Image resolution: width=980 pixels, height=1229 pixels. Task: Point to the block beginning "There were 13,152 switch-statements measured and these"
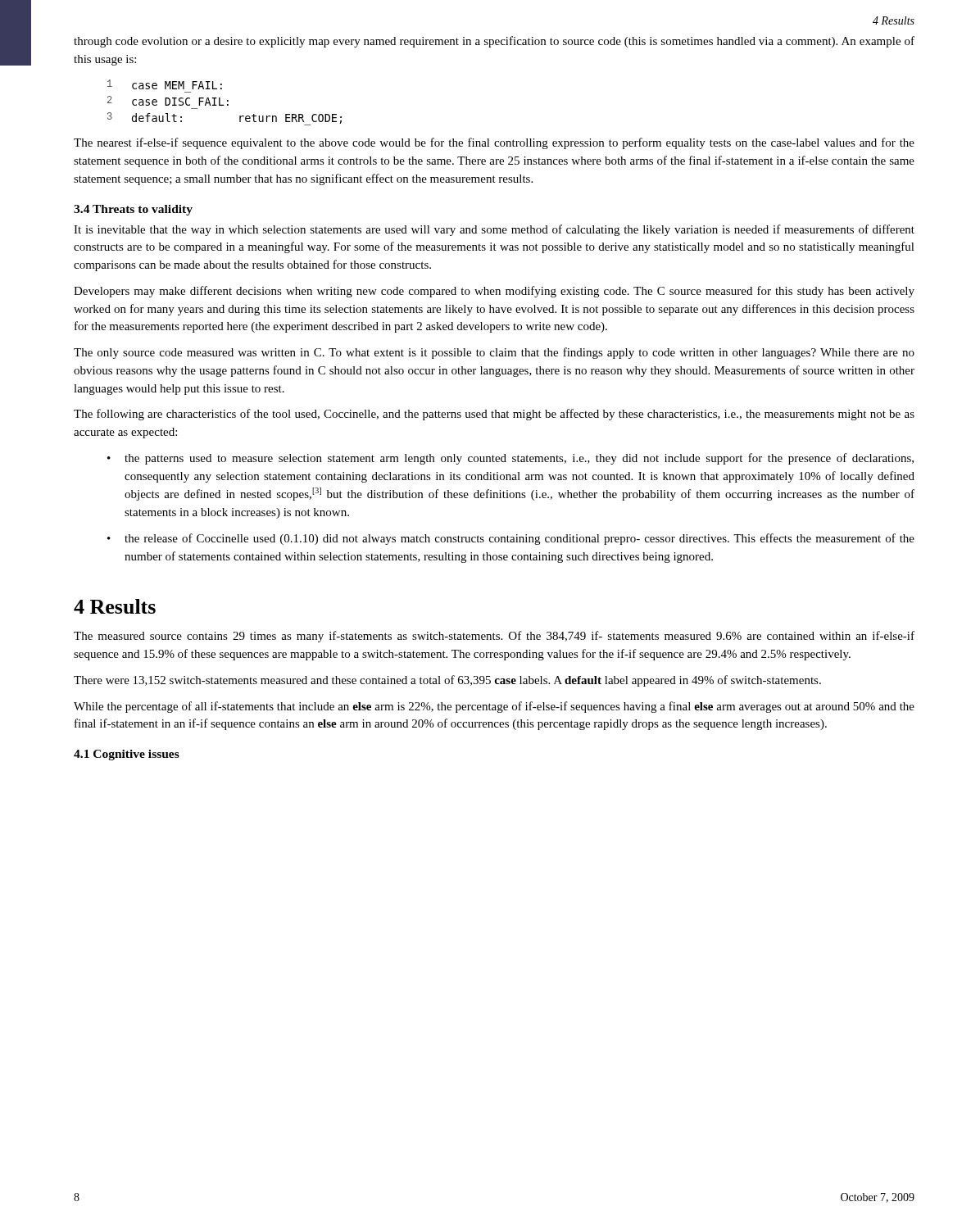[448, 680]
